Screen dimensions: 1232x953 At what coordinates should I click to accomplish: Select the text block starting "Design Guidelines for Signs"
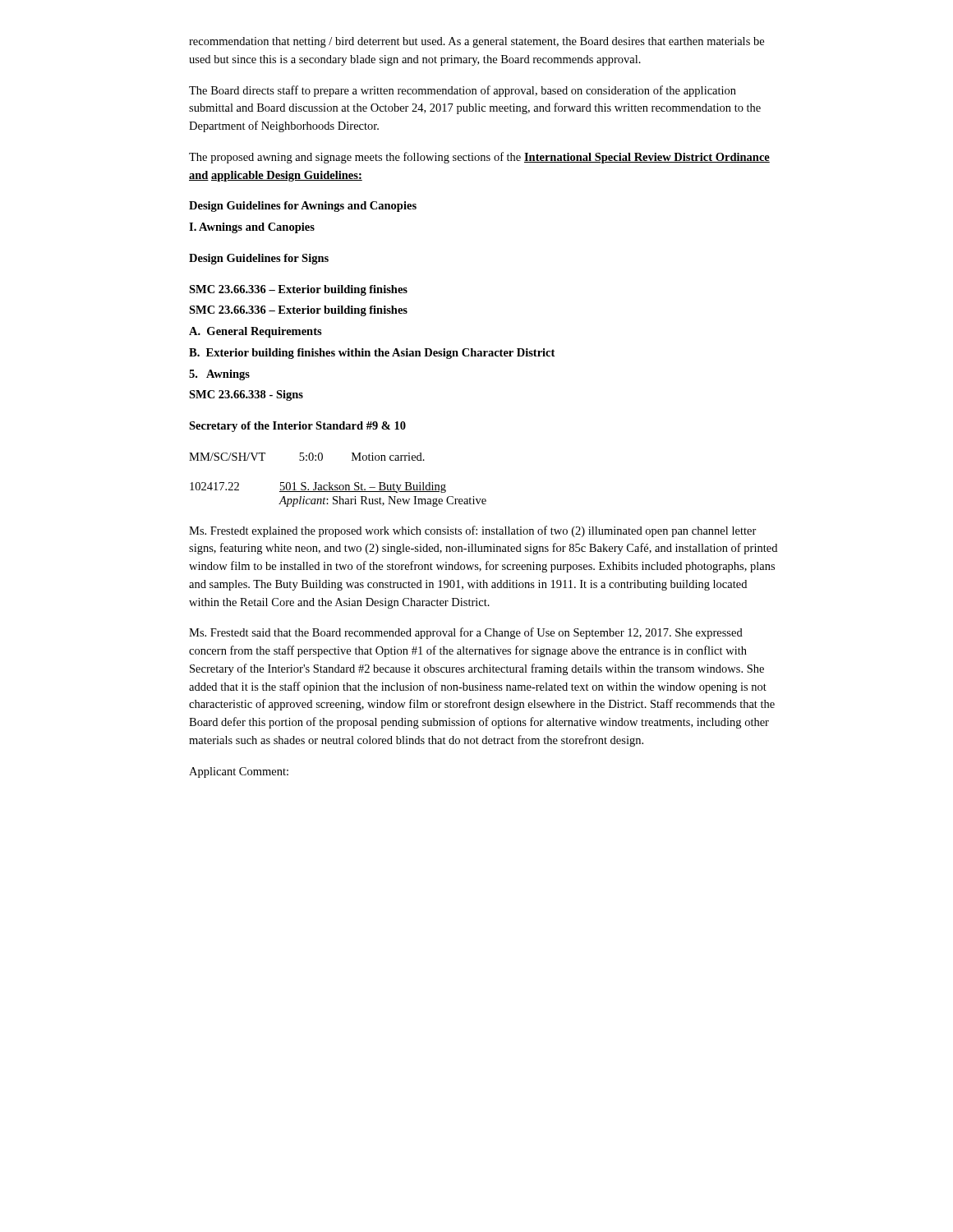click(259, 259)
